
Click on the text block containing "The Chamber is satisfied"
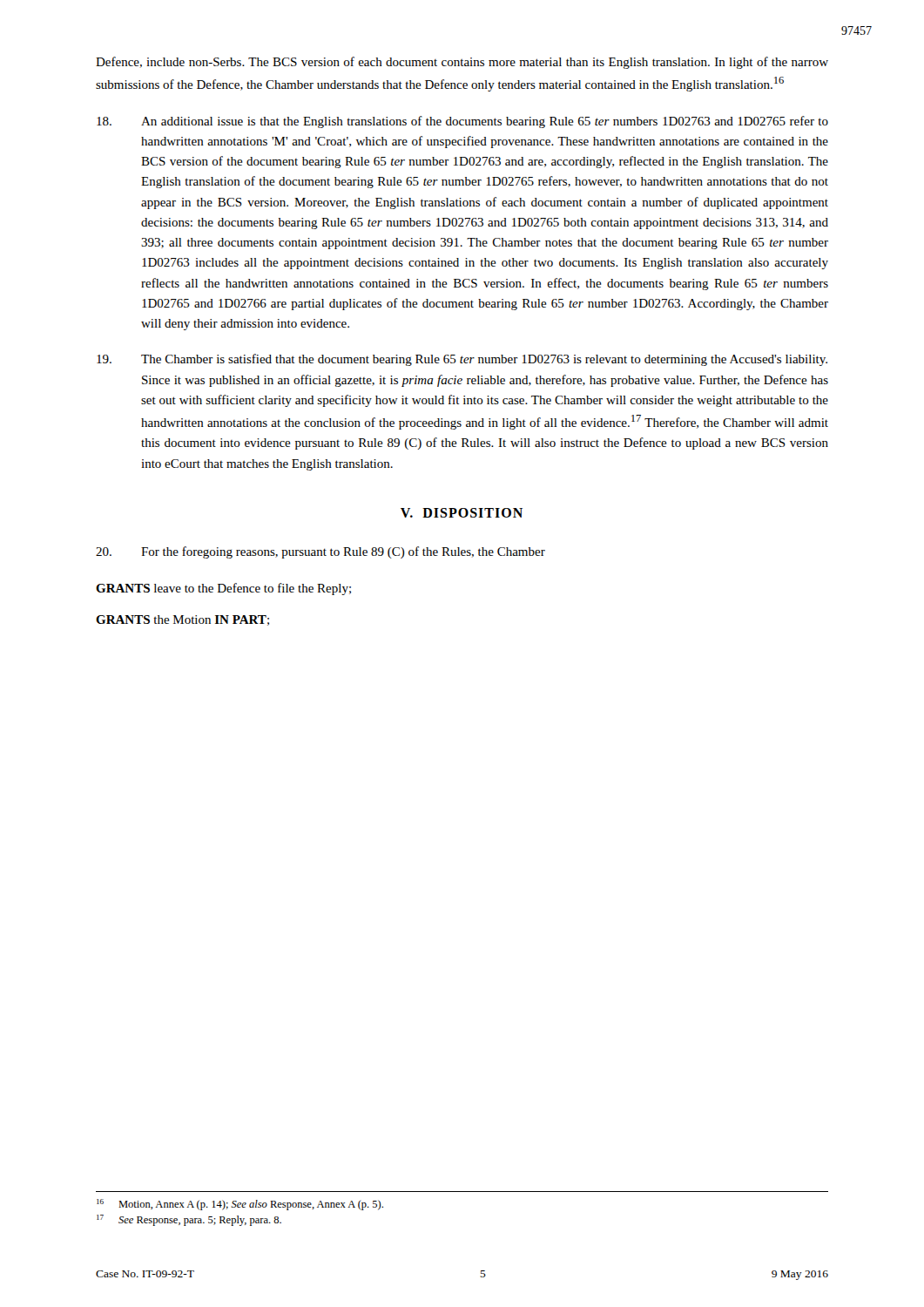pos(462,412)
